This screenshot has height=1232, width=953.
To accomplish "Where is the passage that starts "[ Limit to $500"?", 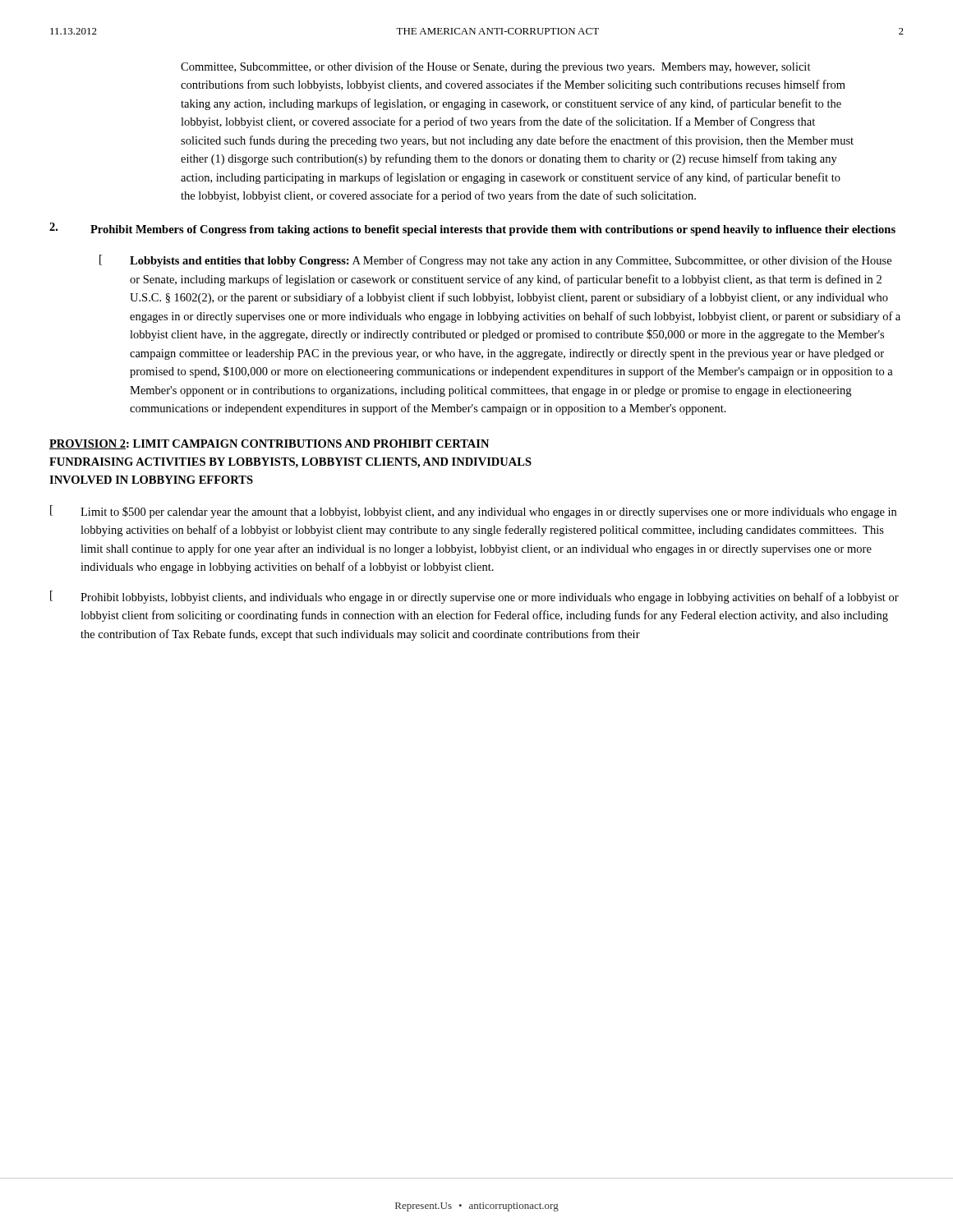I will tap(476, 539).
